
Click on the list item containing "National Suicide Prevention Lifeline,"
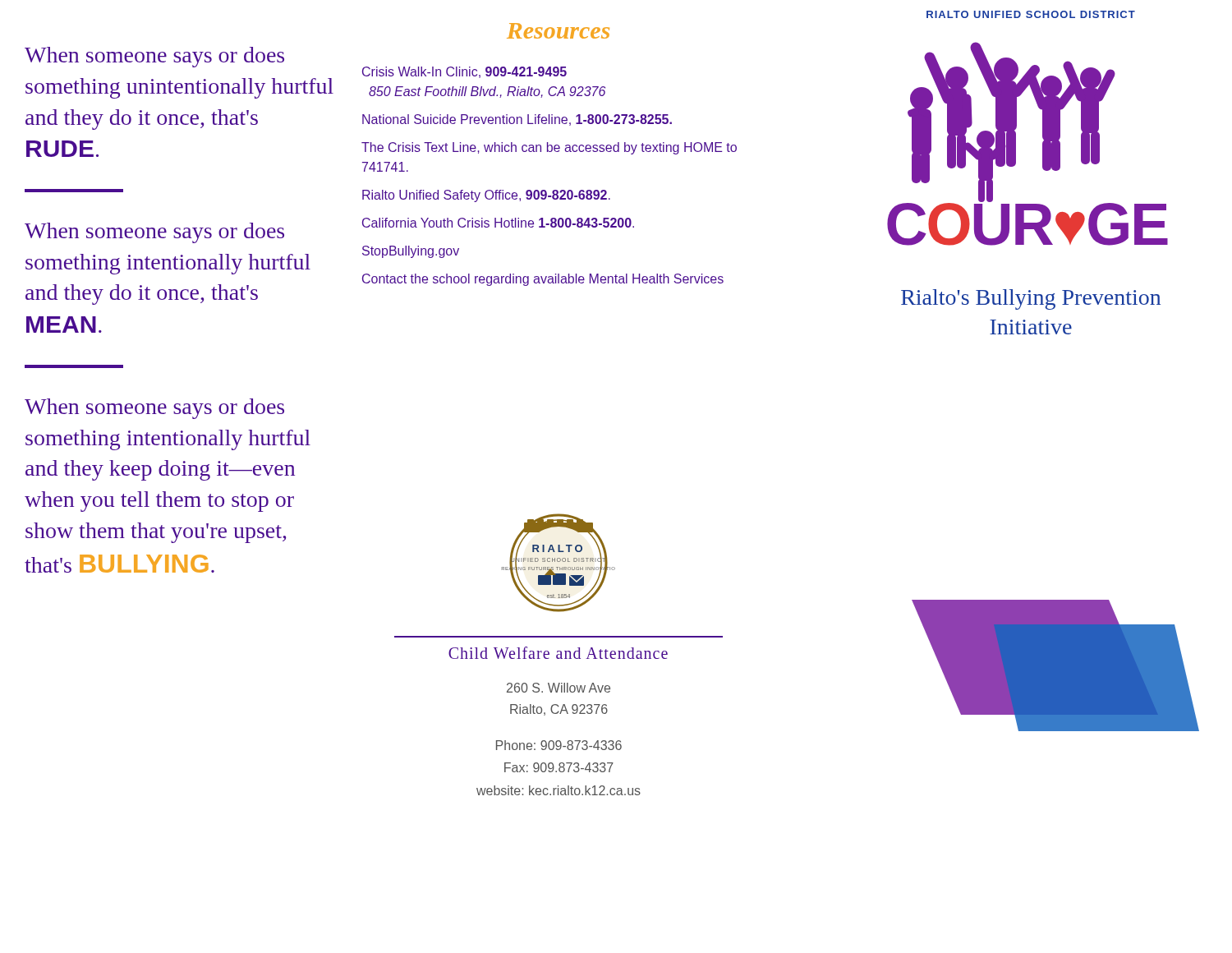click(x=517, y=120)
